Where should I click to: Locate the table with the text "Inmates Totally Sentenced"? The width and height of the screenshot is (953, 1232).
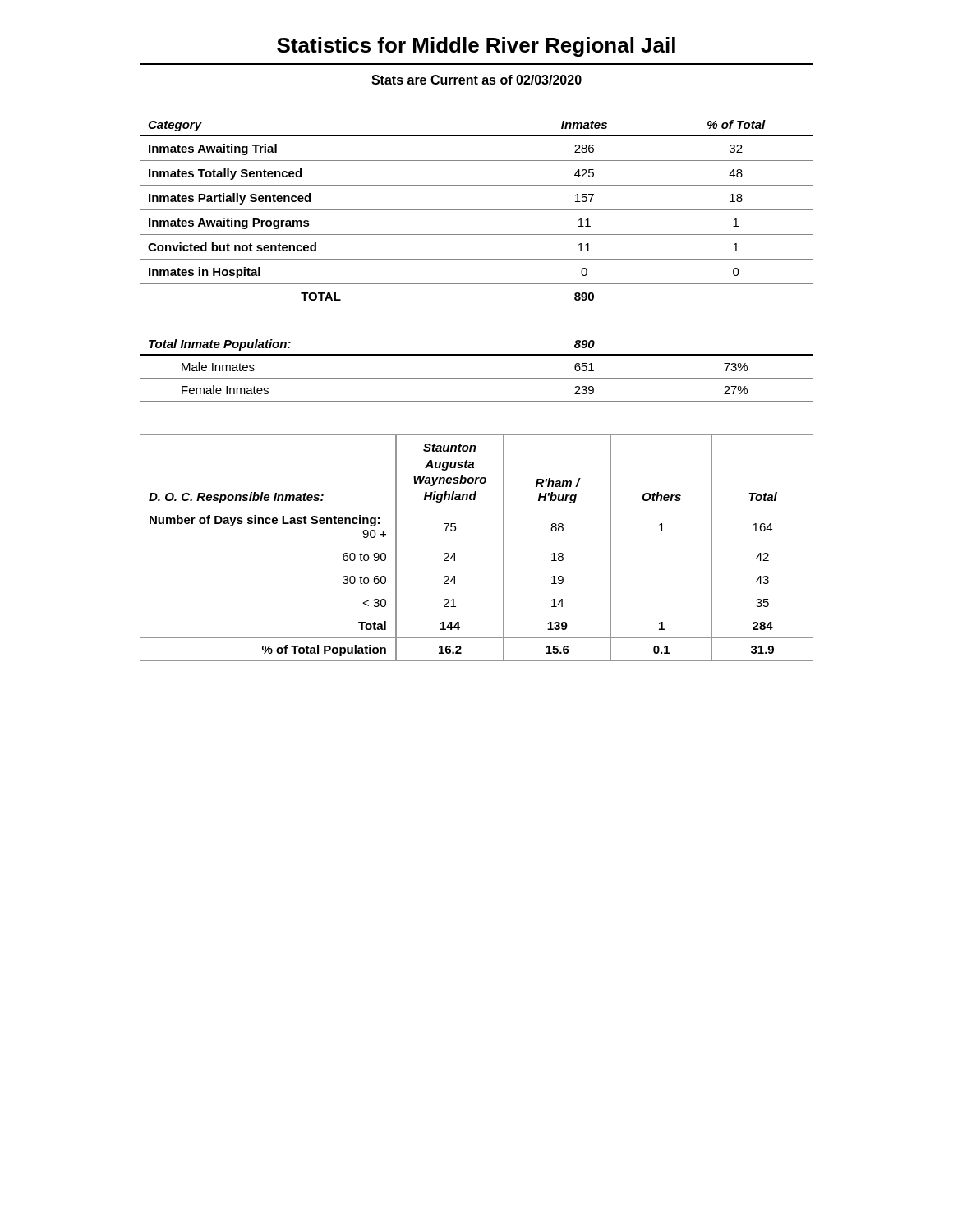pyautogui.click(x=476, y=210)
